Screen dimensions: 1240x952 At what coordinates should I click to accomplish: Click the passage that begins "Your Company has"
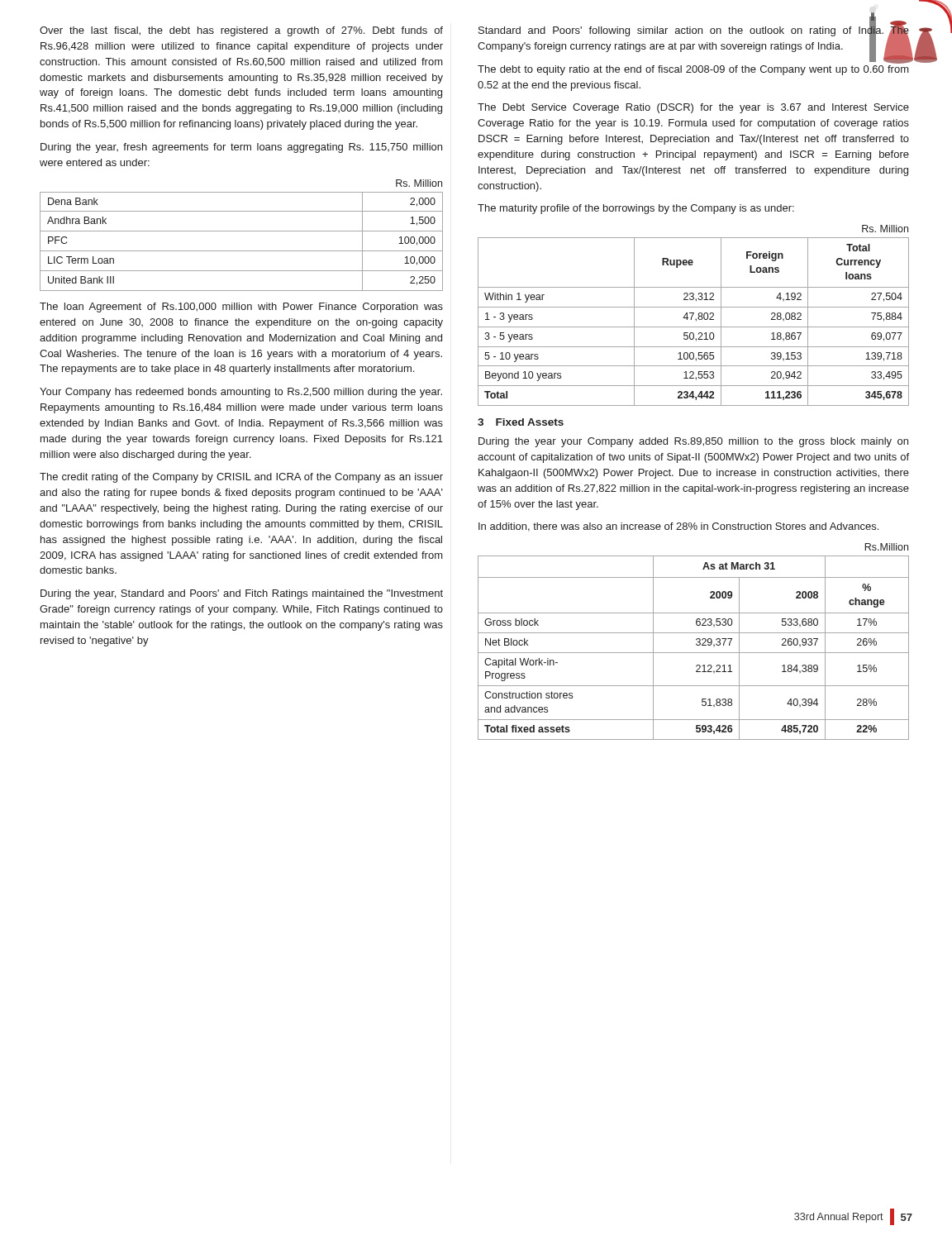[x=241, y=423]
